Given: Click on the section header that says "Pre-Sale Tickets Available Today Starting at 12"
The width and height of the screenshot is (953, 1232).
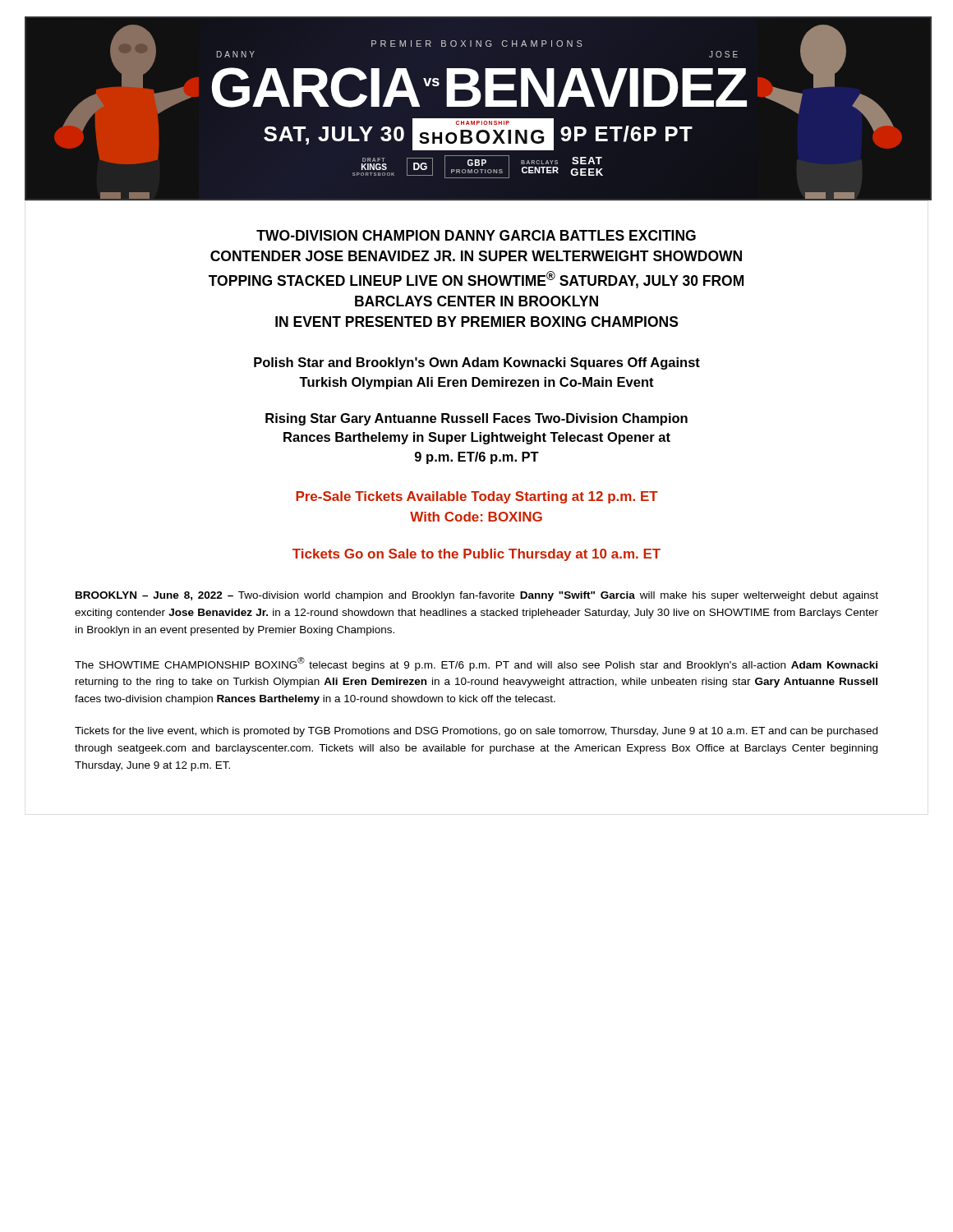Looking at the screenshot, I should coord(476,507).
